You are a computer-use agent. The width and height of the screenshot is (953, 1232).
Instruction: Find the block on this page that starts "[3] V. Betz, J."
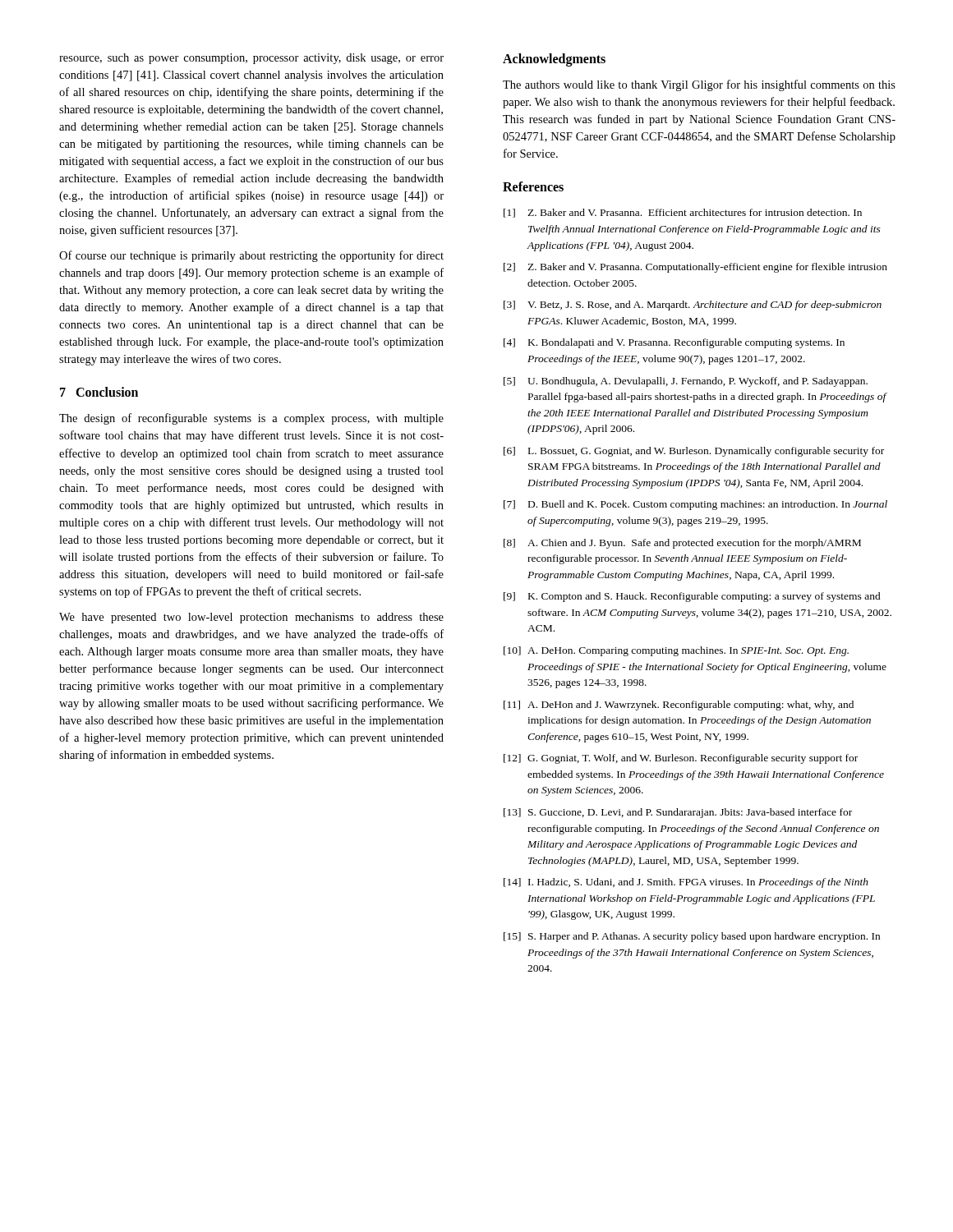click(x=699, y=313)
